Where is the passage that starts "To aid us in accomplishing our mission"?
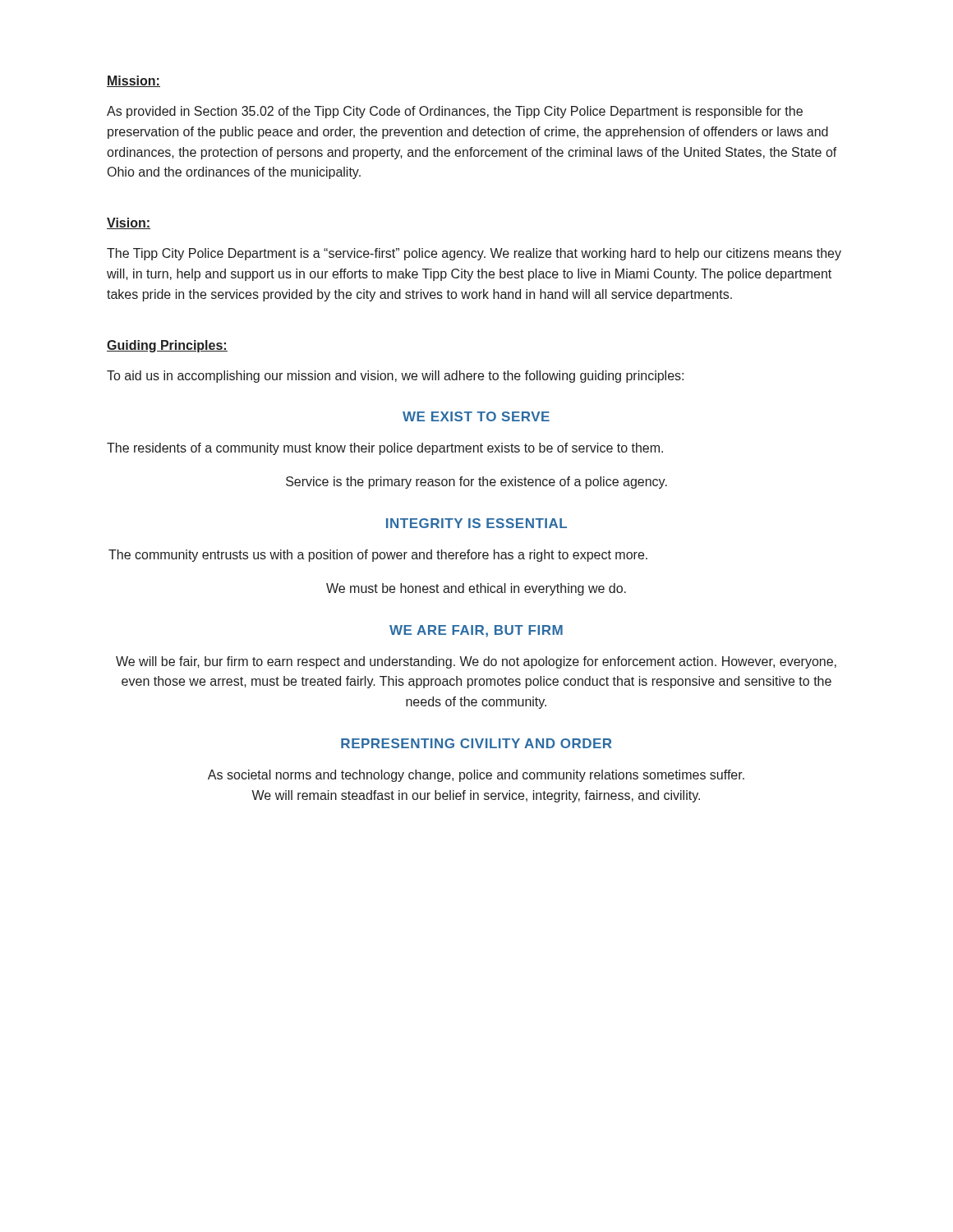Screen dimensions: 1232x953 pyautogui.click(x=476, y=376)
